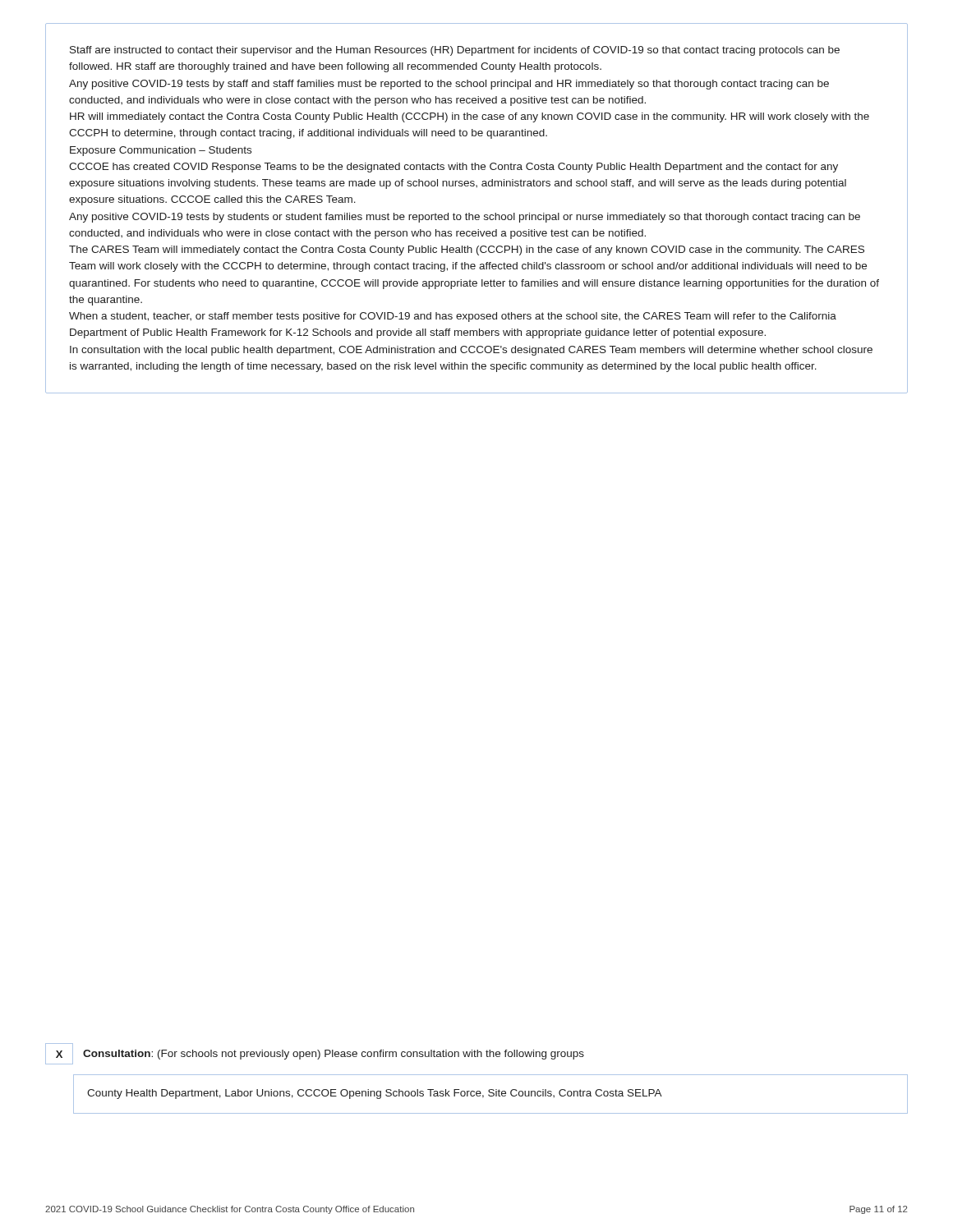
Task: Point to the block starting "HR will immediately contact the Contra Costa County"
Action: coord(476,125)
